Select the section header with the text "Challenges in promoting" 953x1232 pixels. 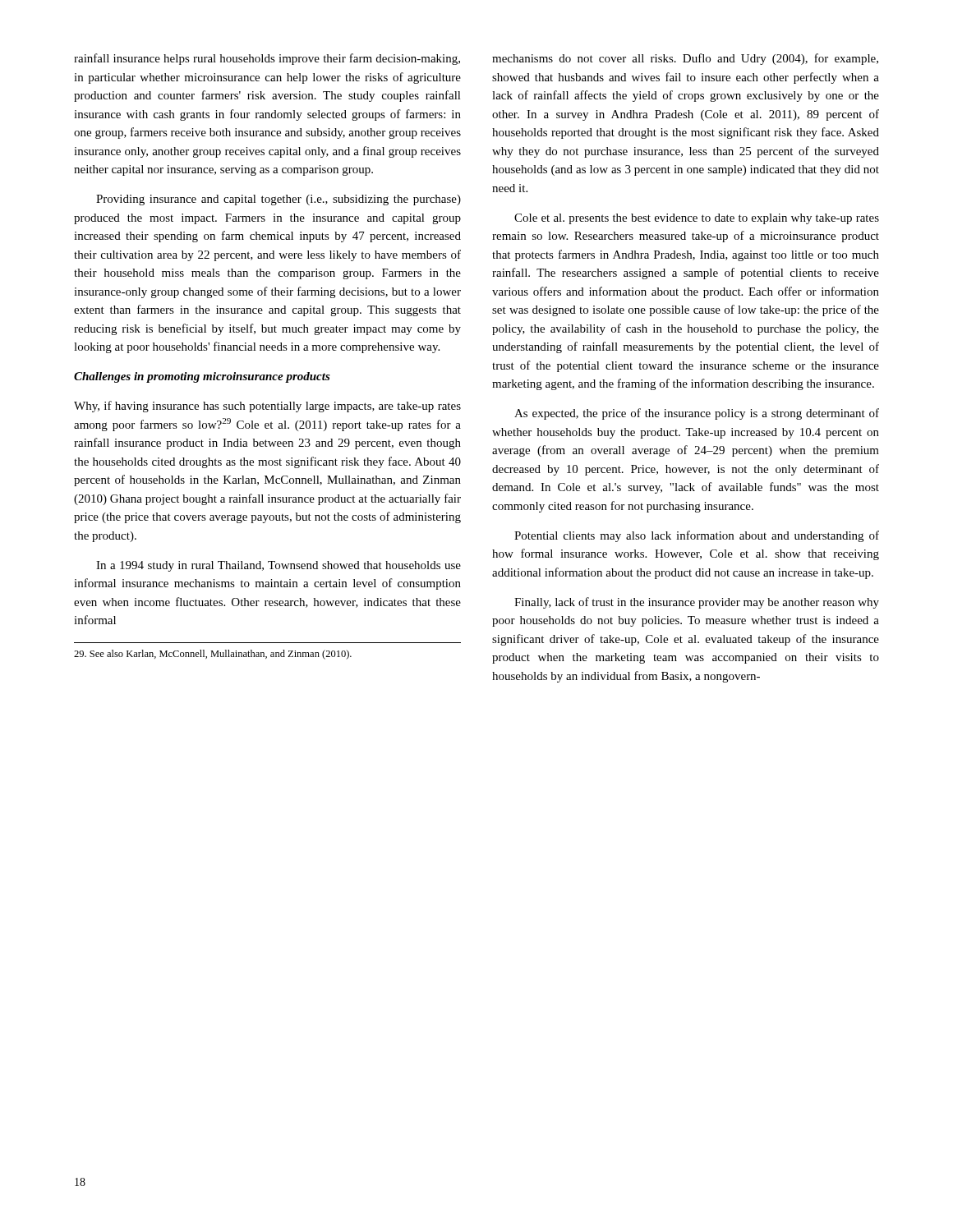tap(267, 376)
